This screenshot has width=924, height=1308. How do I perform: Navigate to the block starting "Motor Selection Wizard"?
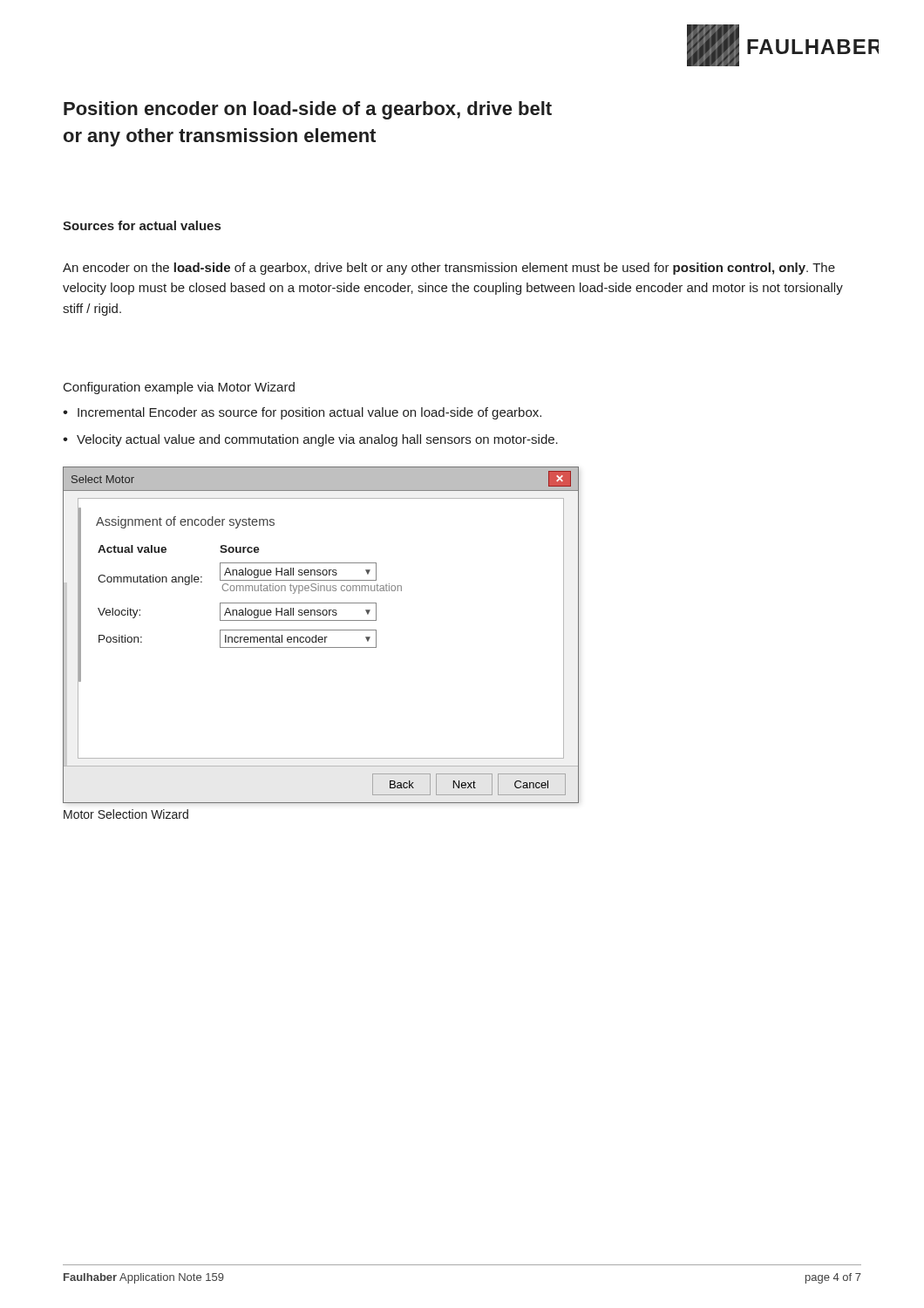(126, 814)
